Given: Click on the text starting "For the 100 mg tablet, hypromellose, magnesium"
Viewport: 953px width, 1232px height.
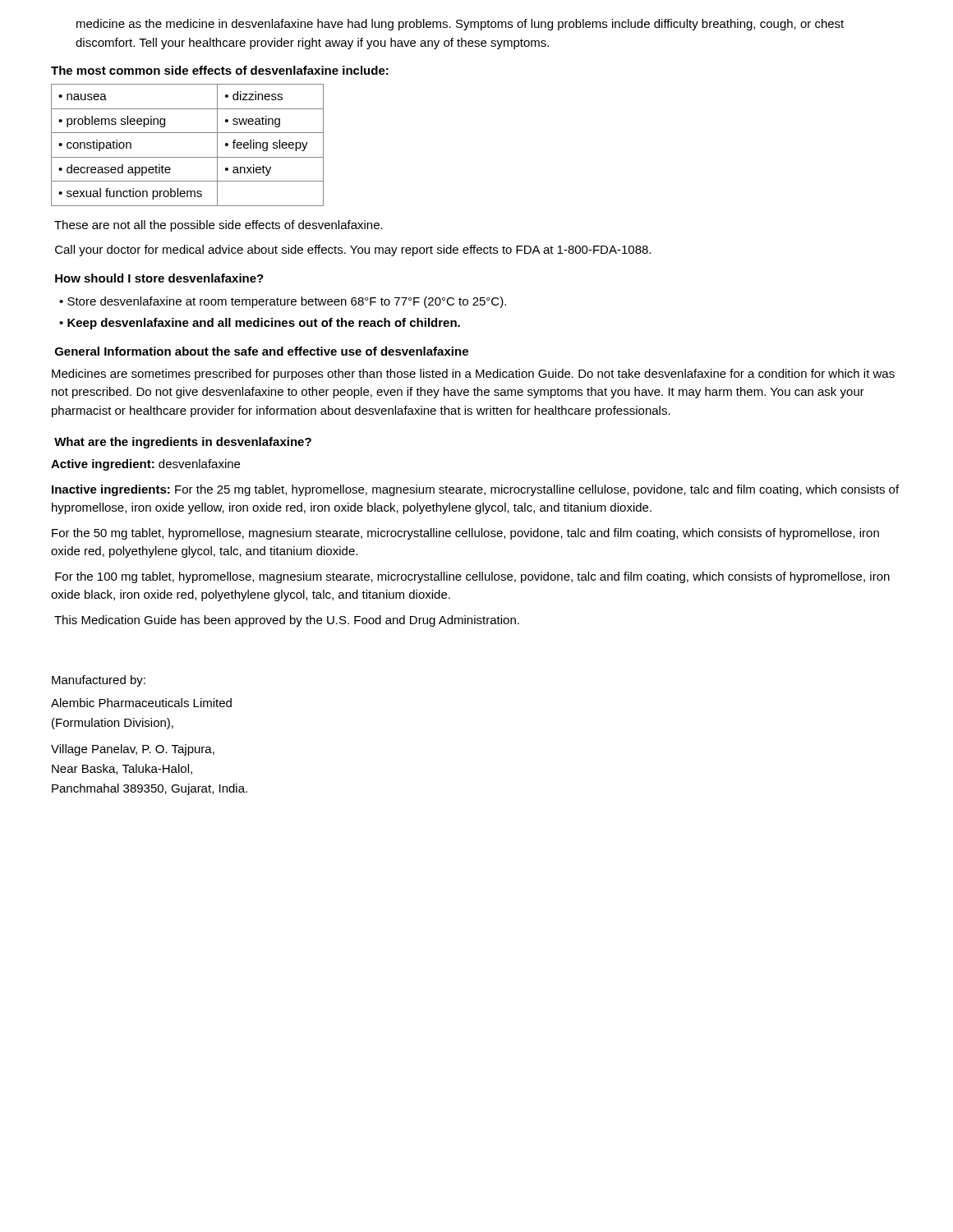Looking at the screenshot, I should click(476, 586).
